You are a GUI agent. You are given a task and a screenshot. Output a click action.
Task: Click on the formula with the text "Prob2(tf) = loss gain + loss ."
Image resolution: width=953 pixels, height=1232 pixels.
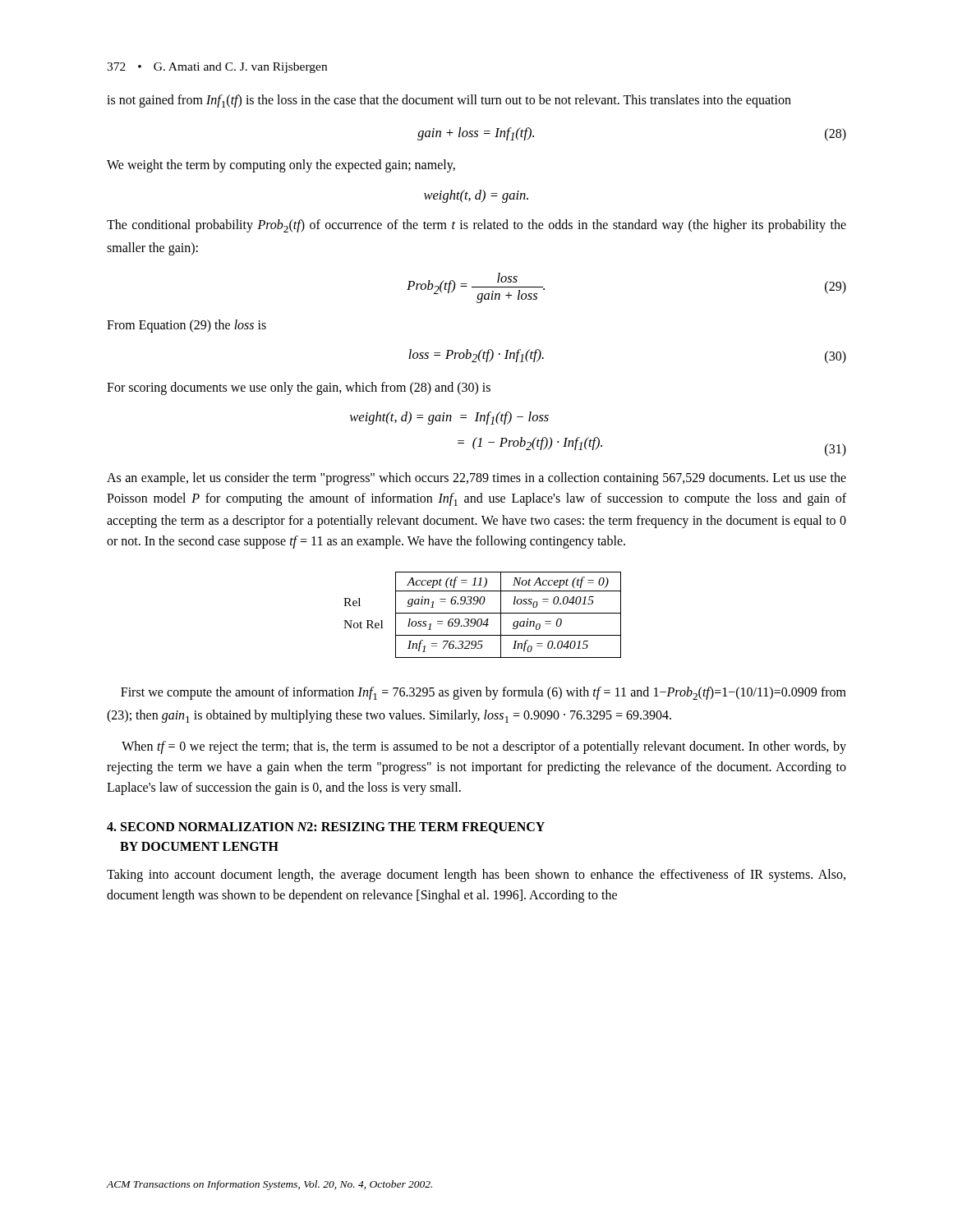pos(508,287)
